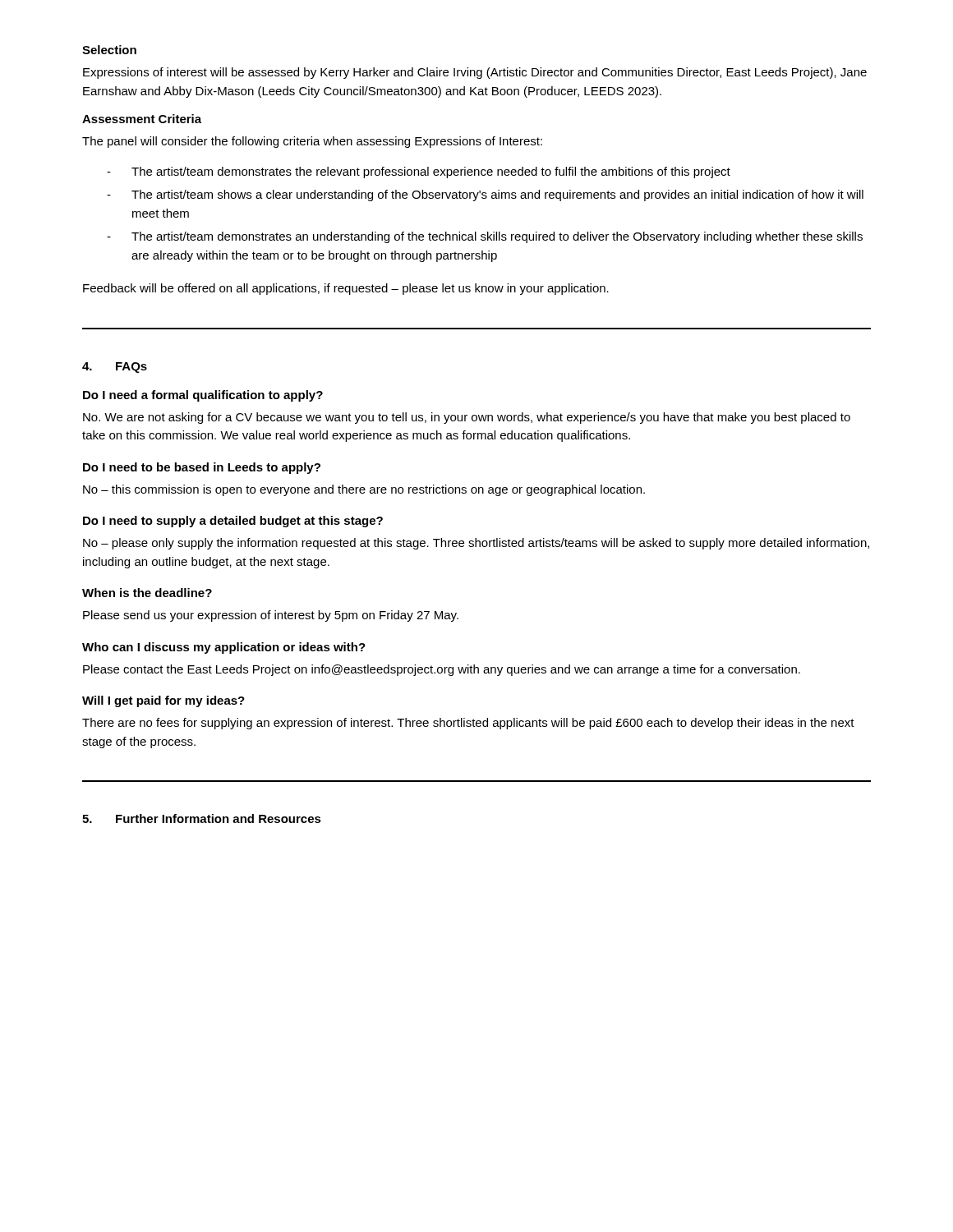Point to the text block starting "- The artist/team shows"
This screenshot has width=953, height=1232.
[489, 204]
